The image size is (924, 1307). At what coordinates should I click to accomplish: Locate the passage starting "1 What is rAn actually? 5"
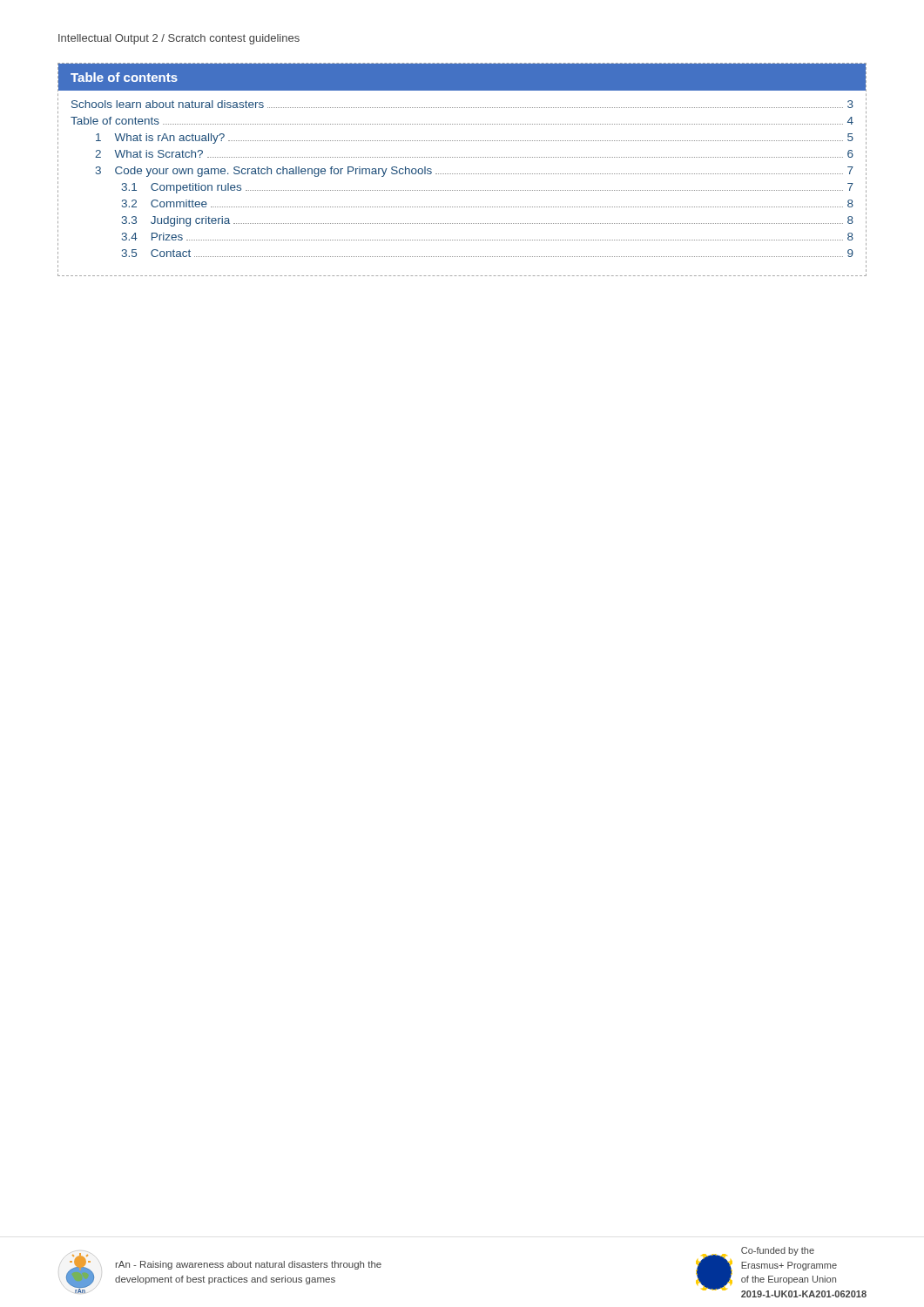pos(462,137)
